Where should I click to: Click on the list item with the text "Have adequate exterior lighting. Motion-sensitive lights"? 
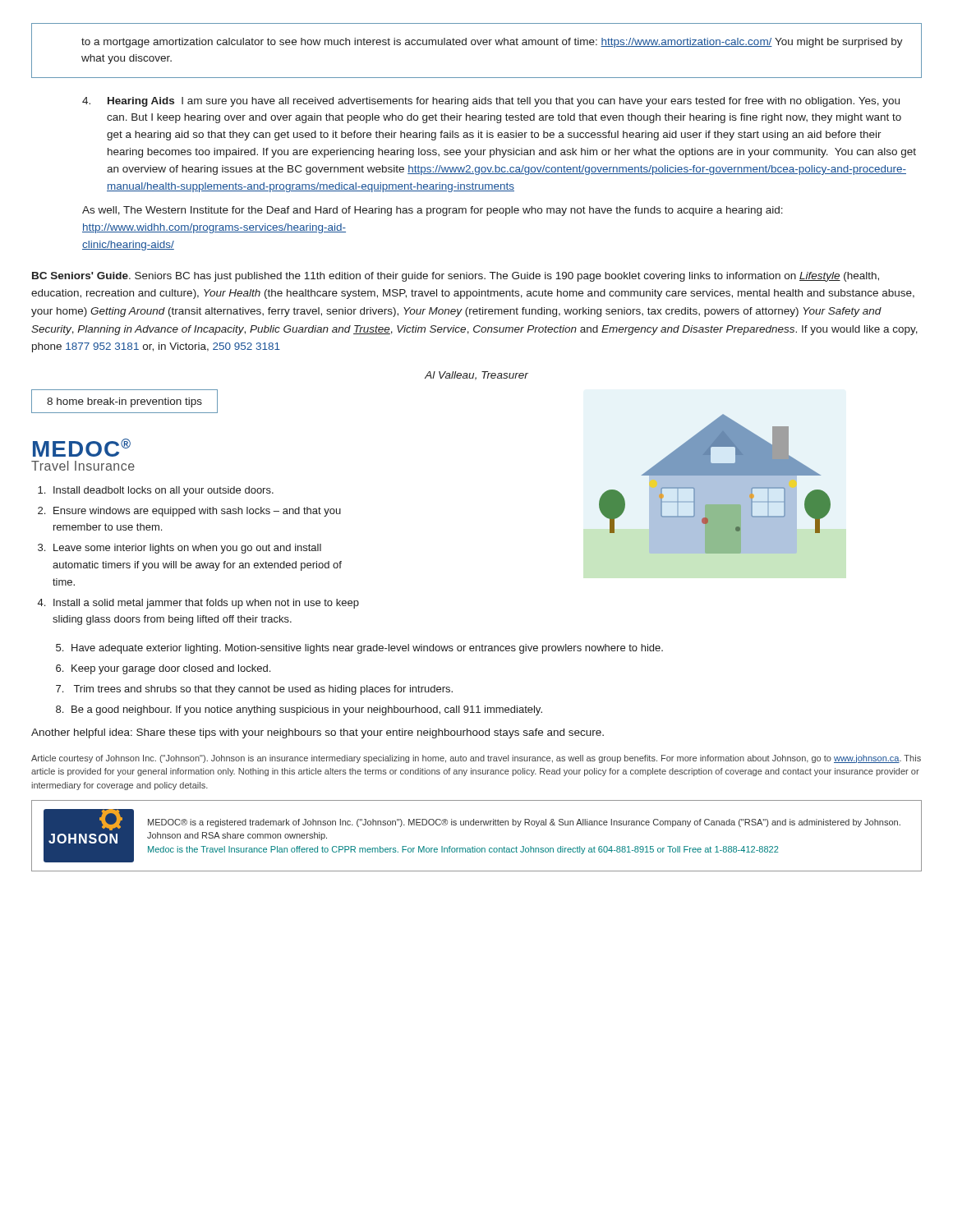pos(359,649)
